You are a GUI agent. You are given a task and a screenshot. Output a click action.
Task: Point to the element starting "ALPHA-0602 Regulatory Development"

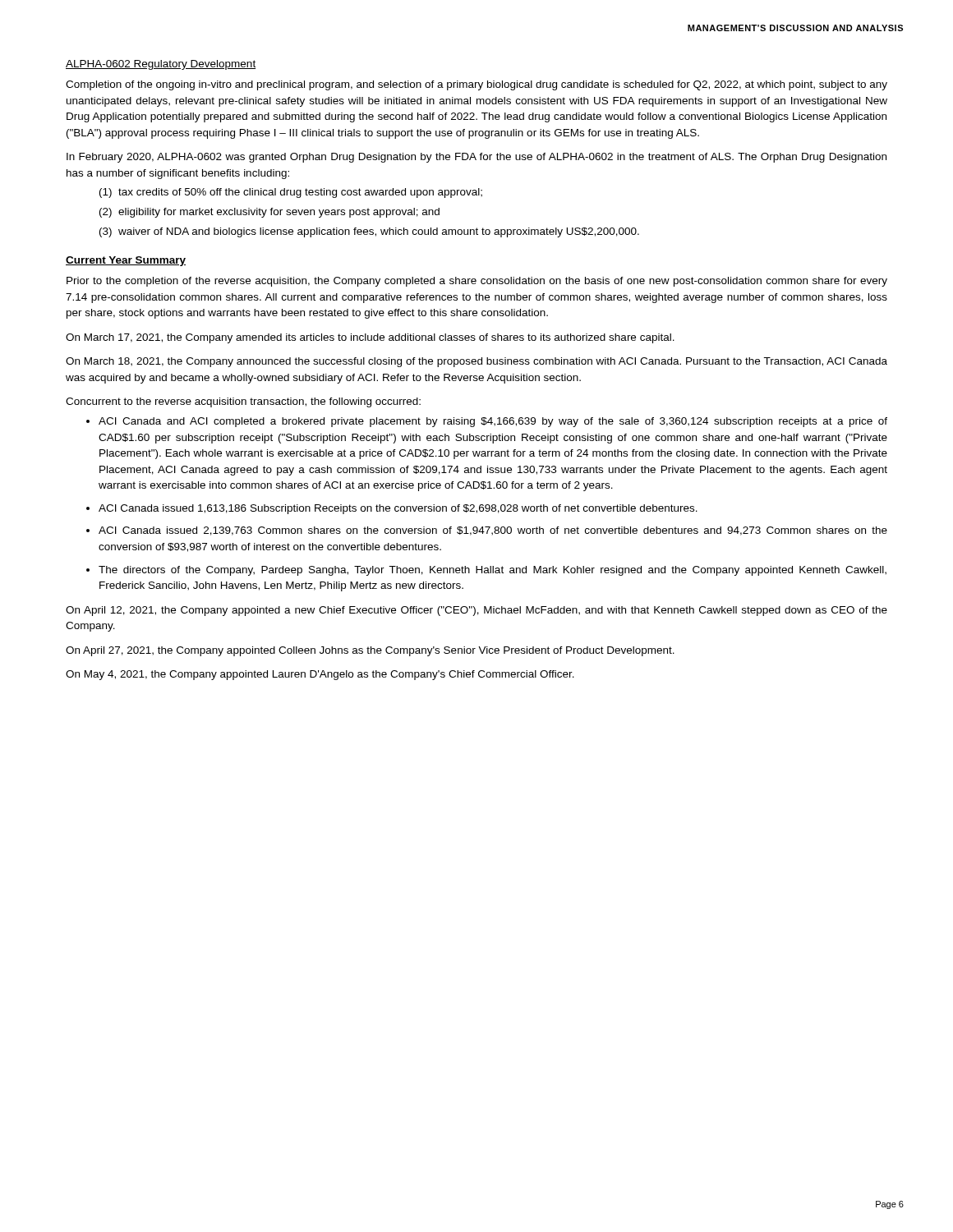161,64
